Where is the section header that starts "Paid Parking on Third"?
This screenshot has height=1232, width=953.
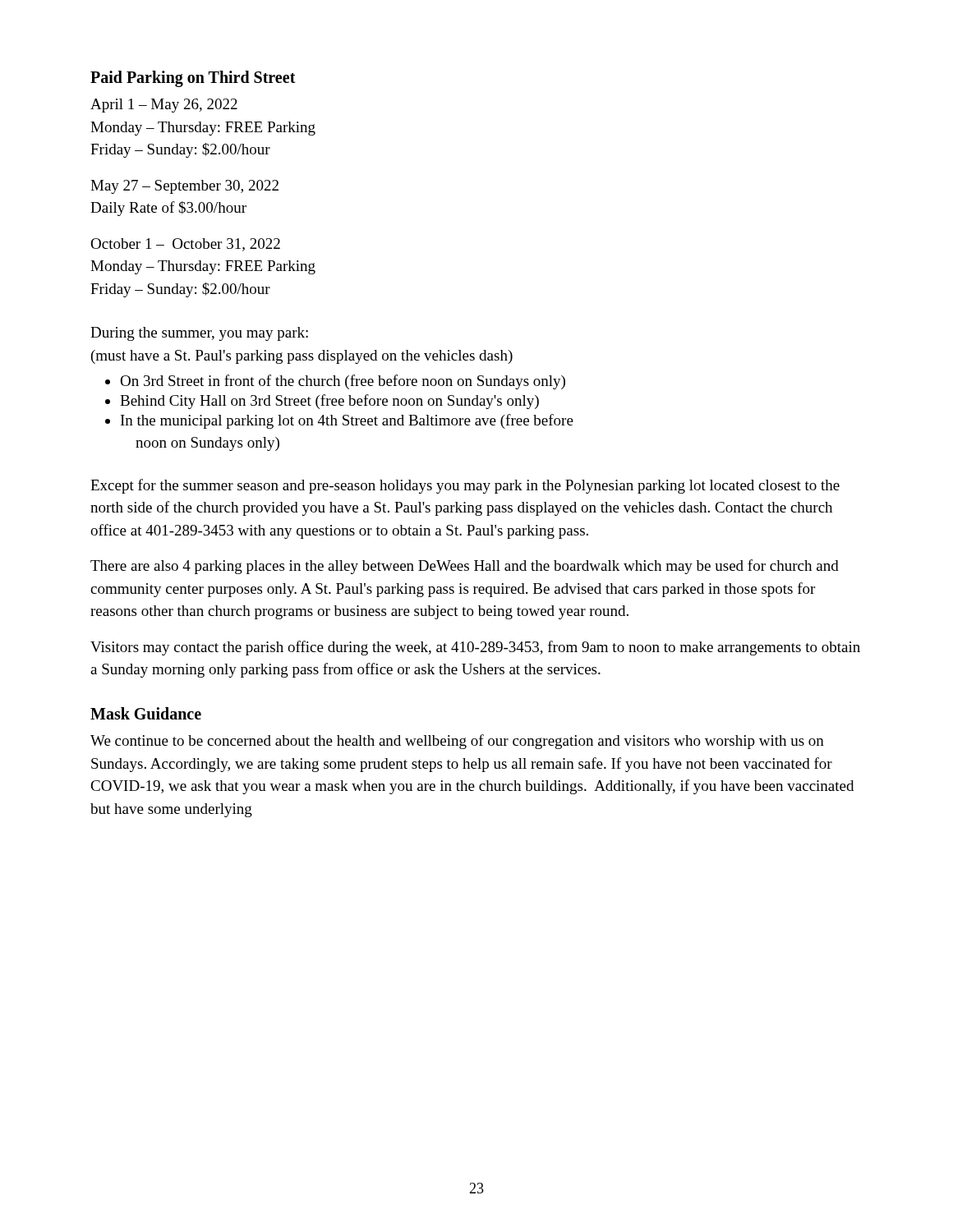coord(193,78)
